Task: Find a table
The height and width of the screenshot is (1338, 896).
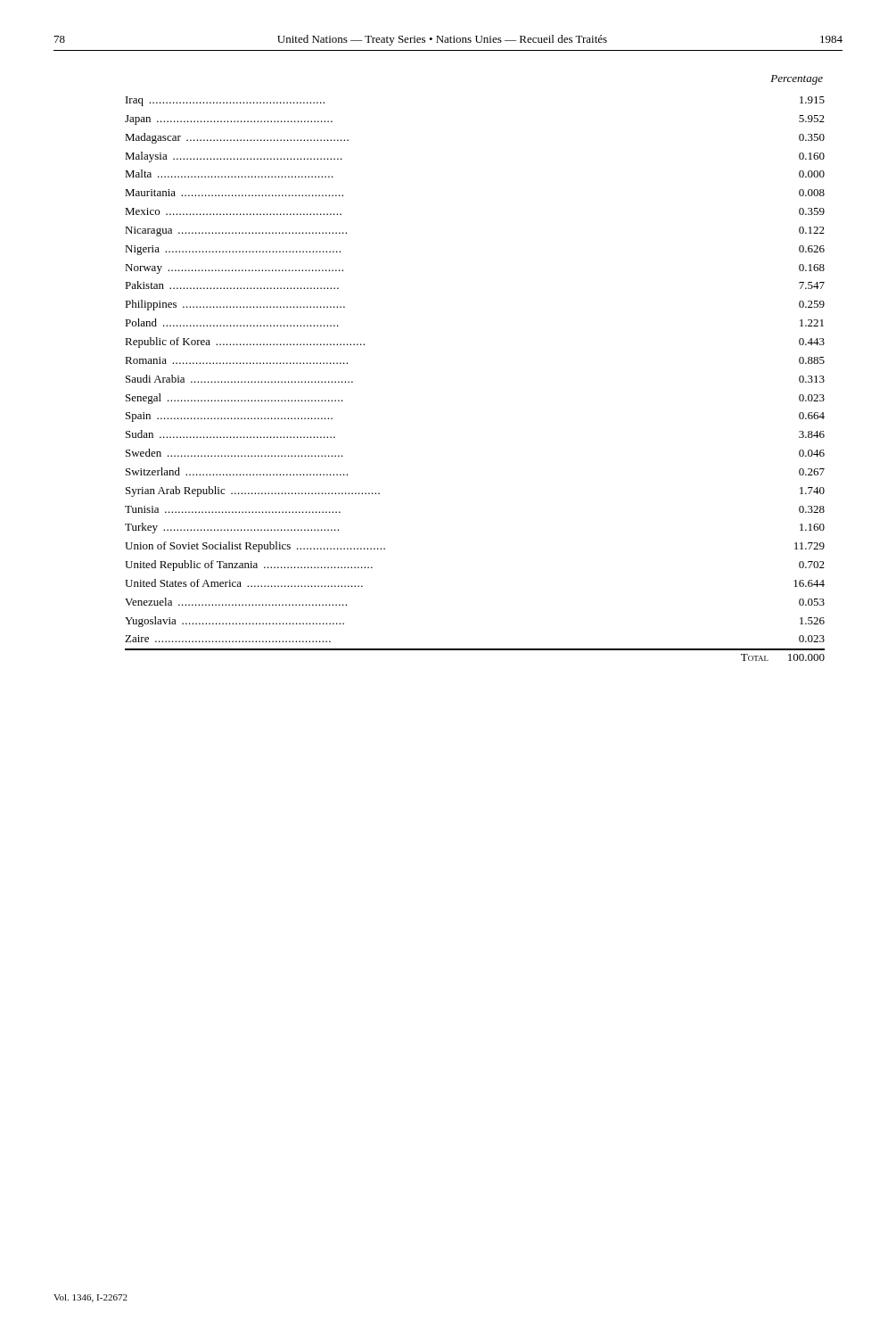Action: [x=475, y=368]
